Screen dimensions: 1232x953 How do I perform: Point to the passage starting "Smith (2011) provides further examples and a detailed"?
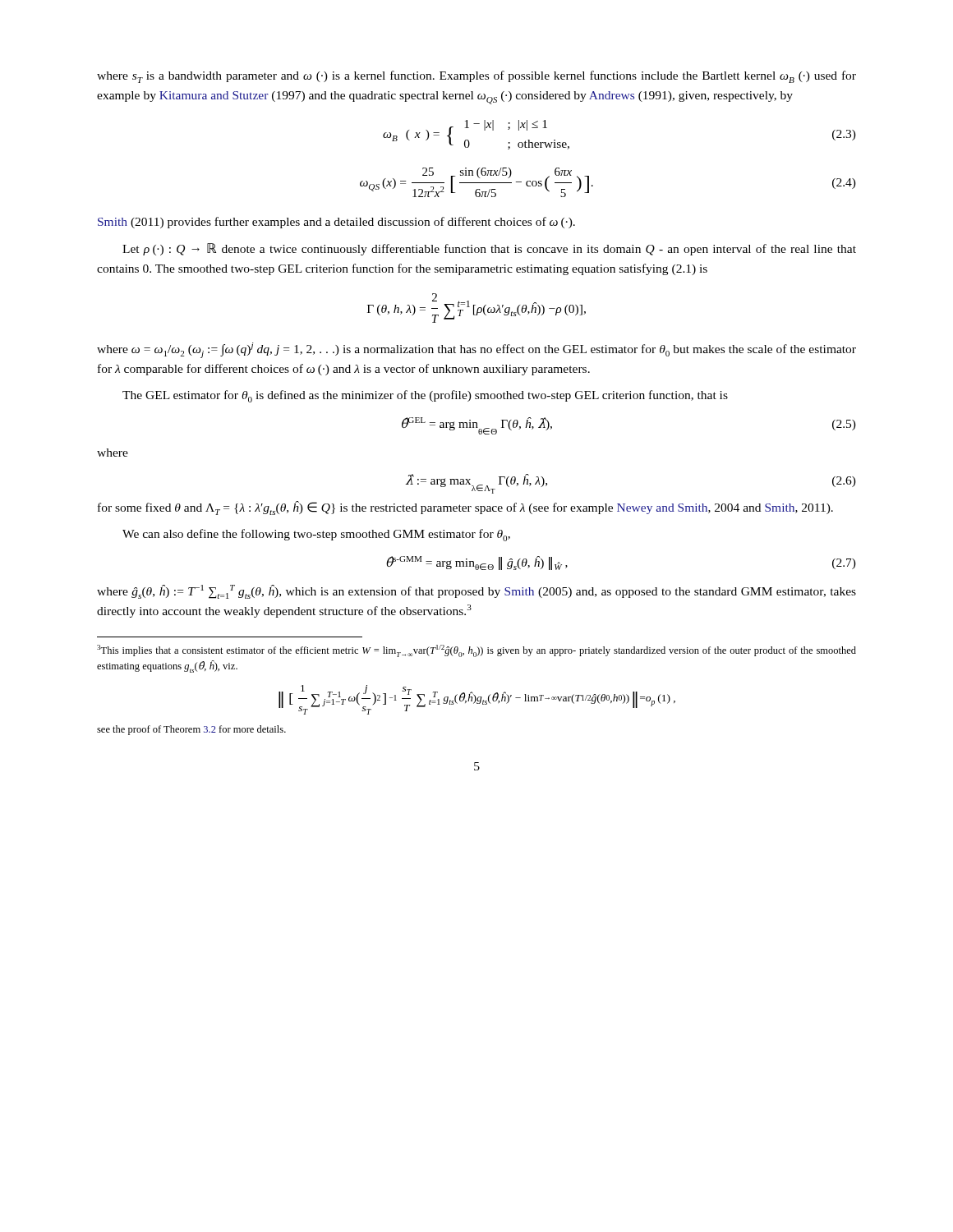click(476, 222)
